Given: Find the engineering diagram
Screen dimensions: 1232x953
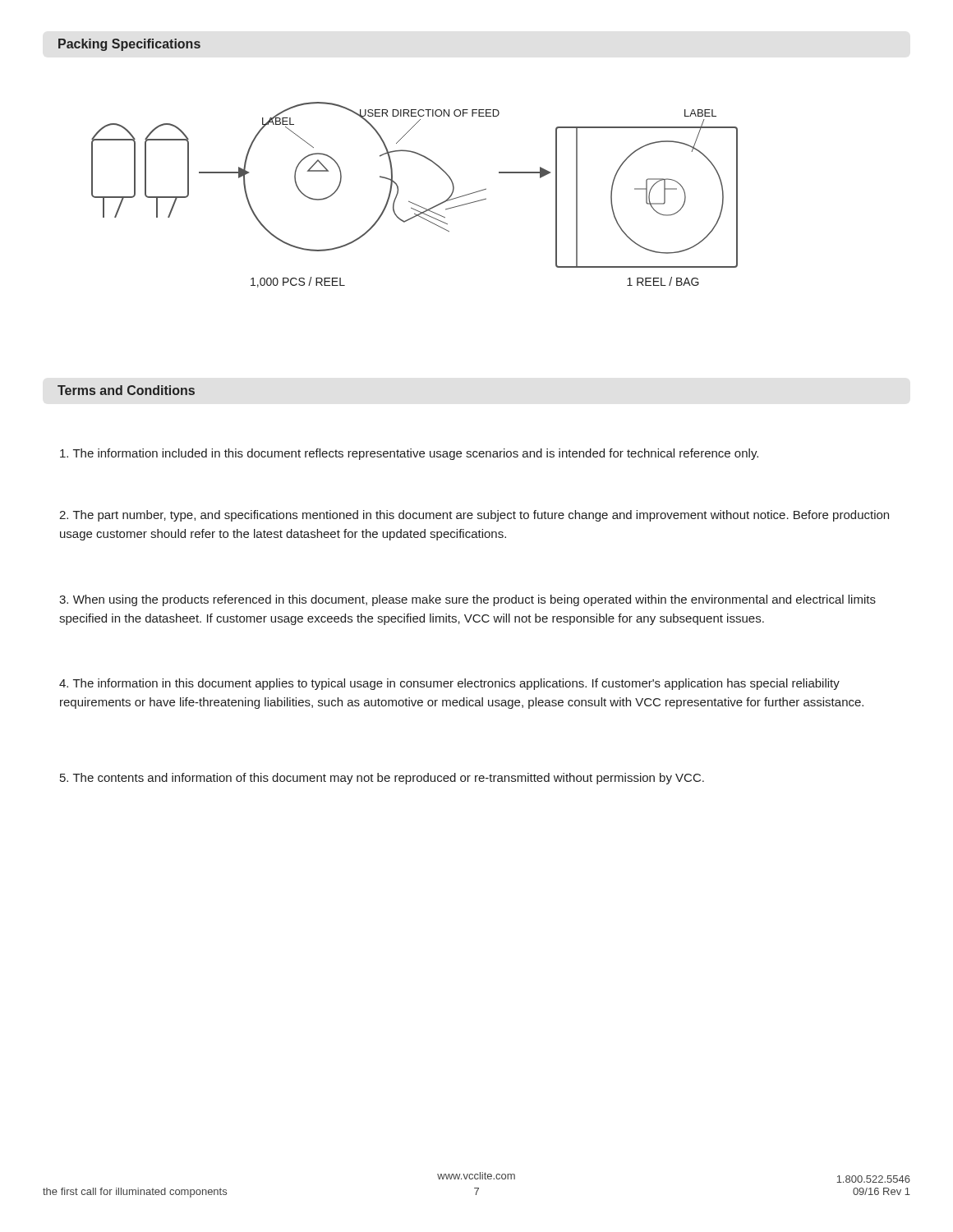Looking at the screenshot, I should 476,201.
